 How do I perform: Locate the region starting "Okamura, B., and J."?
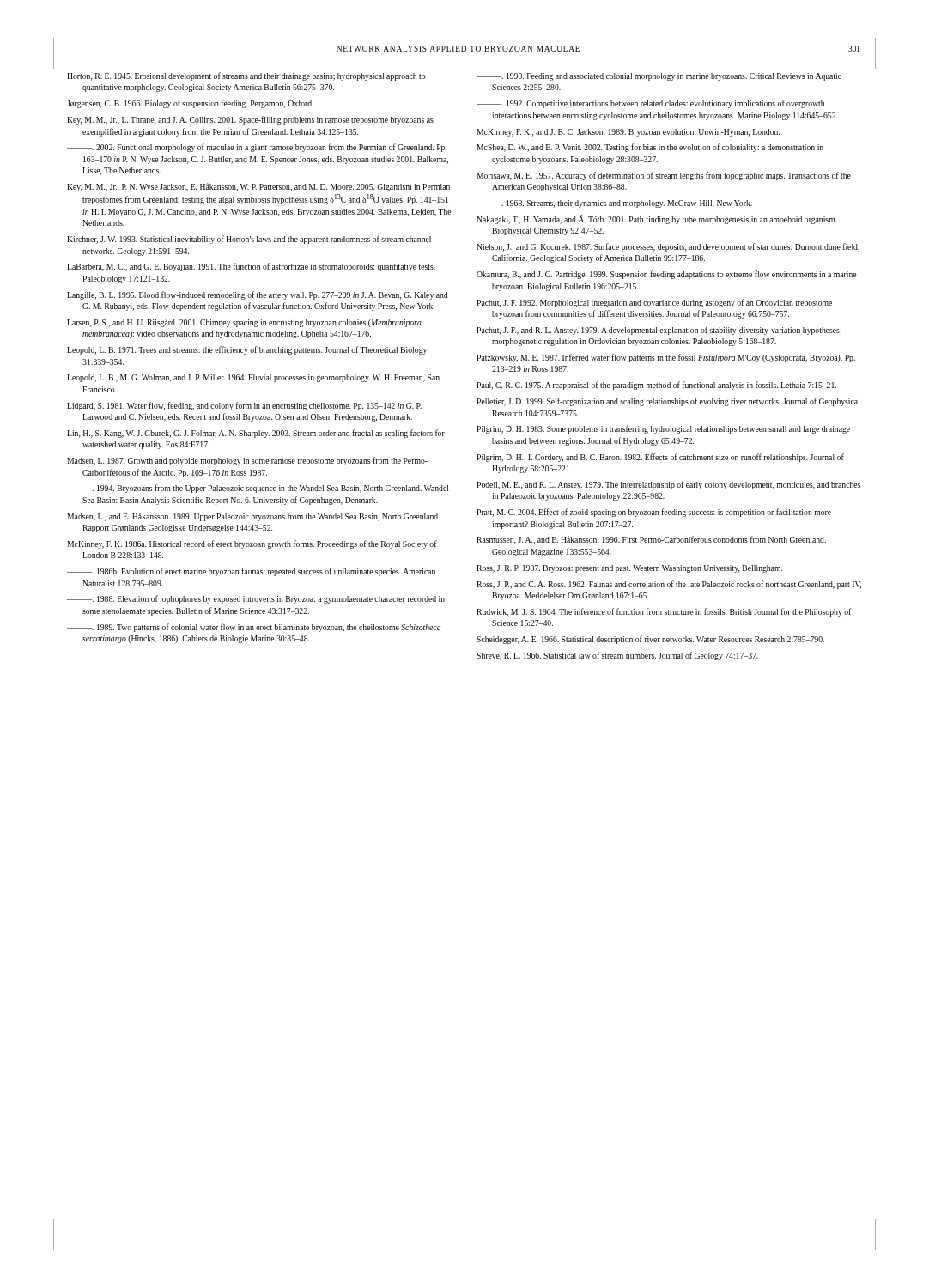[x=667, y=280]
